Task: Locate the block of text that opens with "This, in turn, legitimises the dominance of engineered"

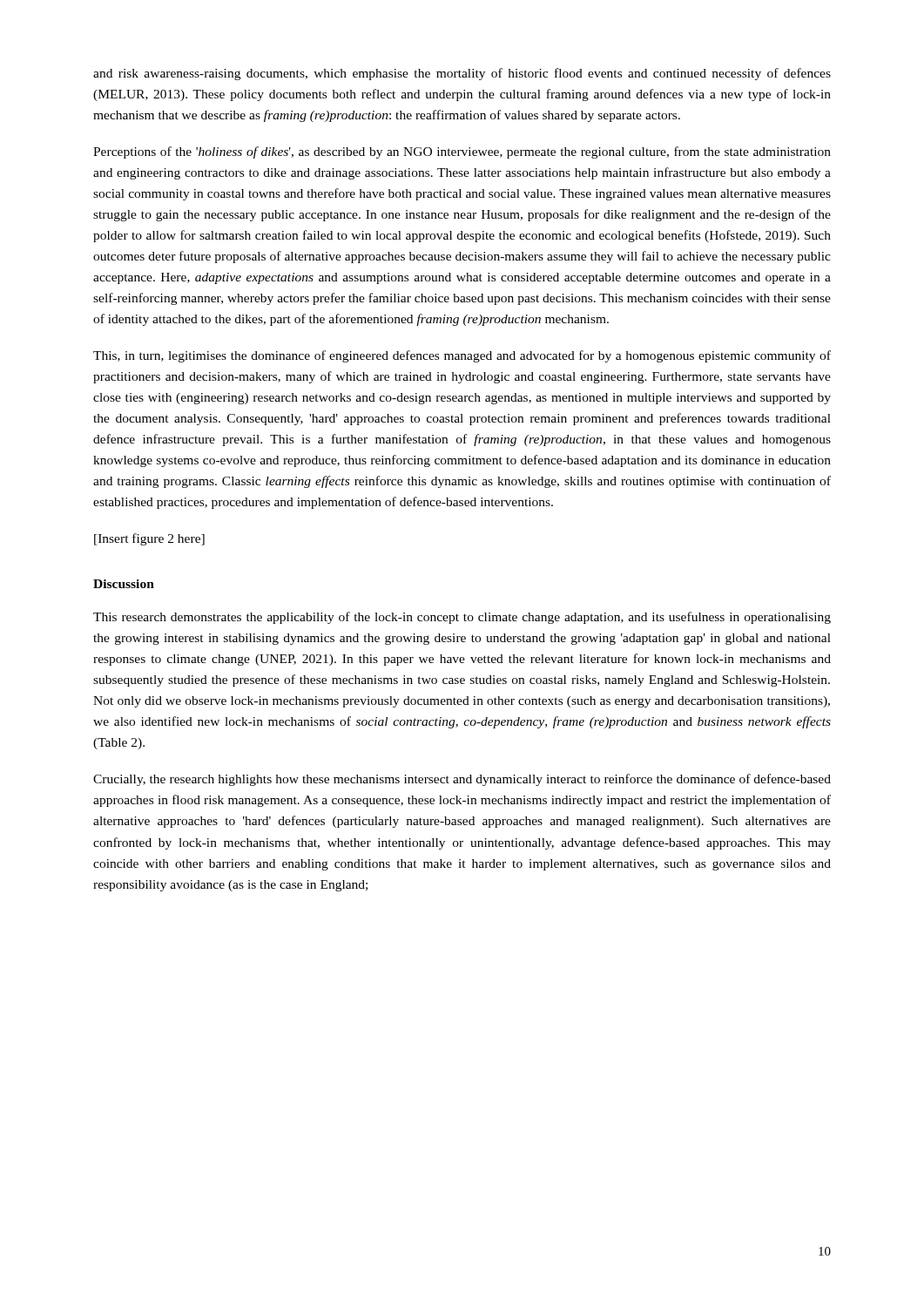Action: (x=462, y=428)
